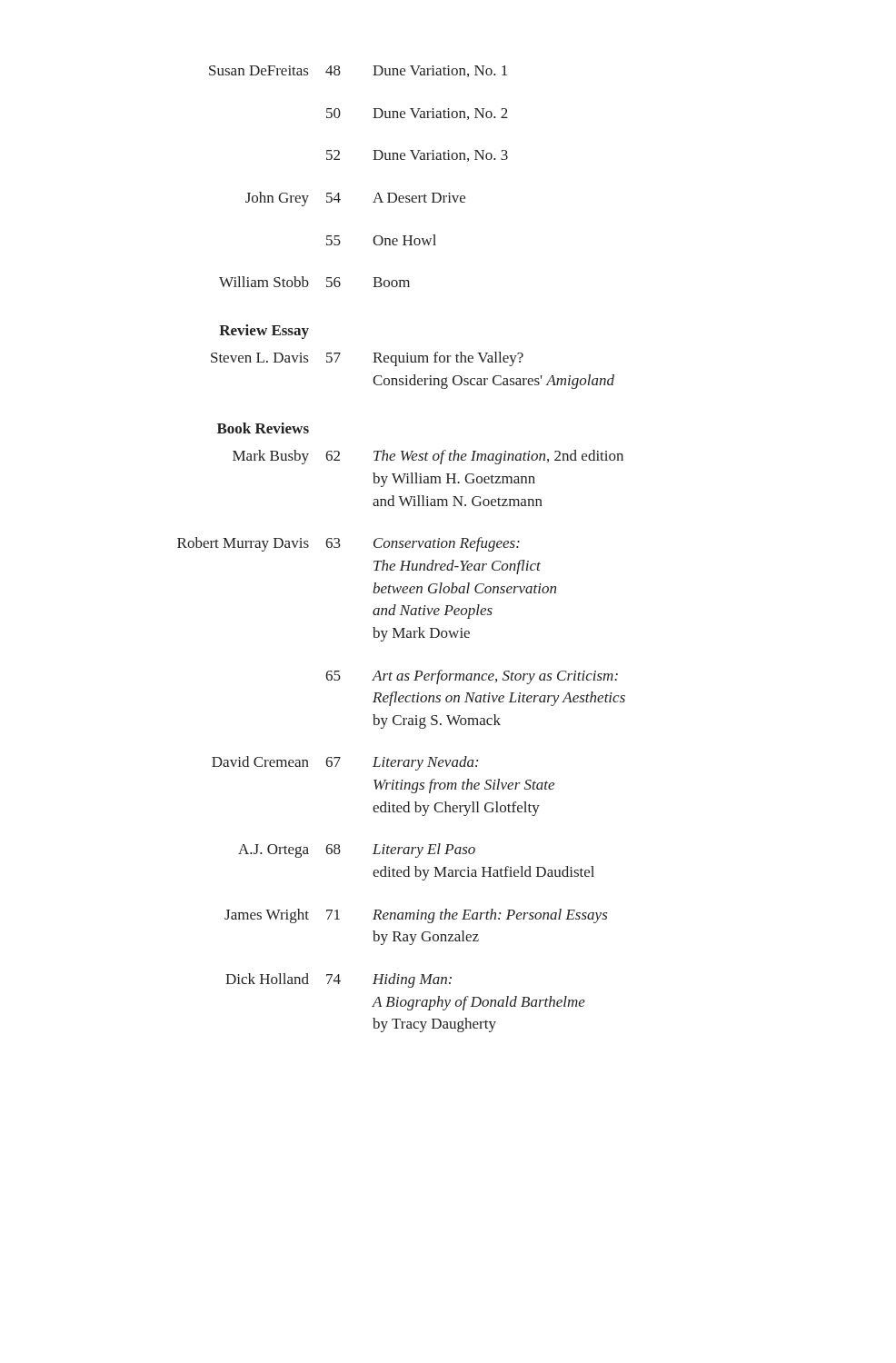
Task: Find the passage starting "David Cremean 67"
Action: pyautogui.click(x=475, y=785)
